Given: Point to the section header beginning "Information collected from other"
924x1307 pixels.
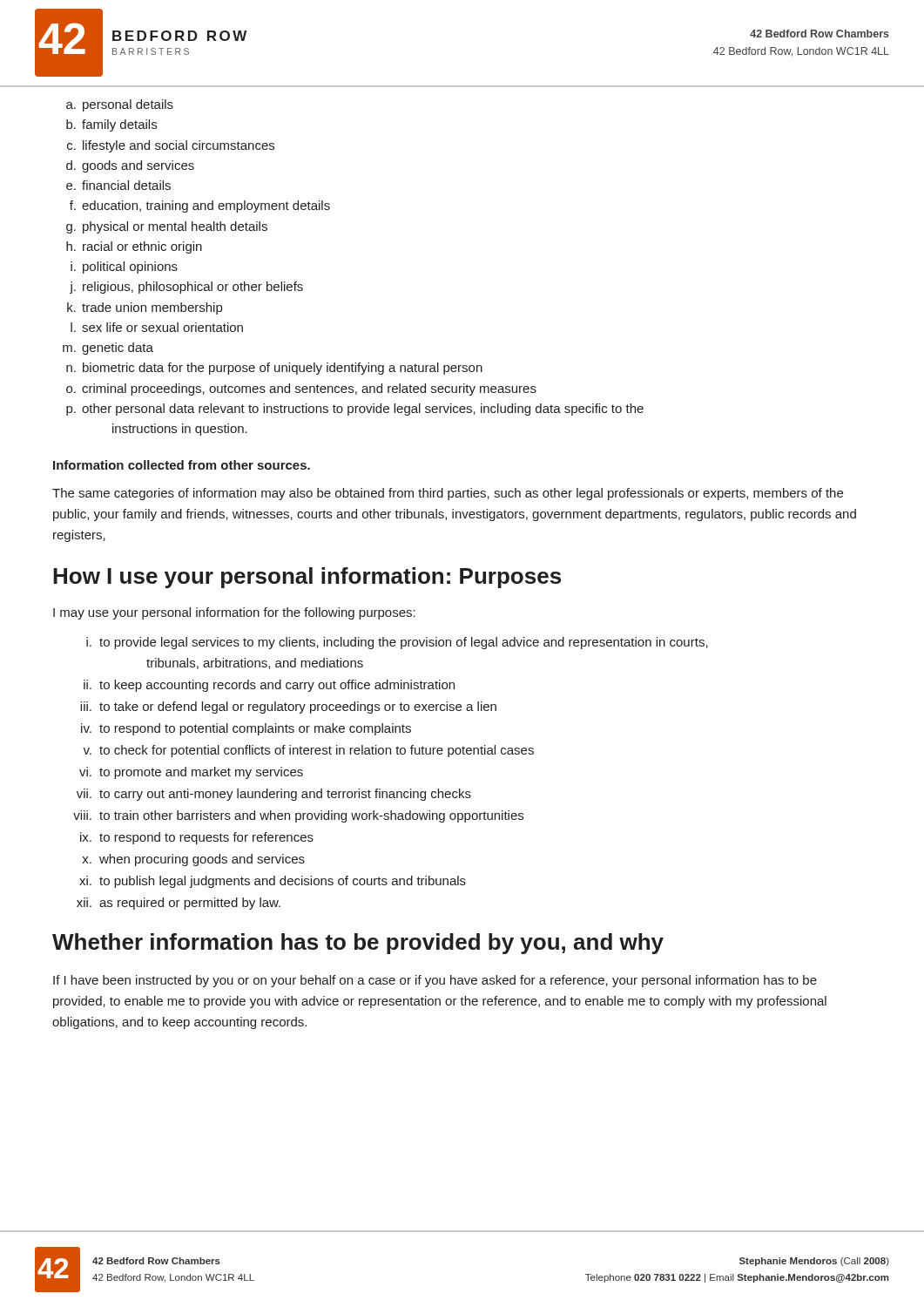Looking at the screenshot, I should coord(181,465).
